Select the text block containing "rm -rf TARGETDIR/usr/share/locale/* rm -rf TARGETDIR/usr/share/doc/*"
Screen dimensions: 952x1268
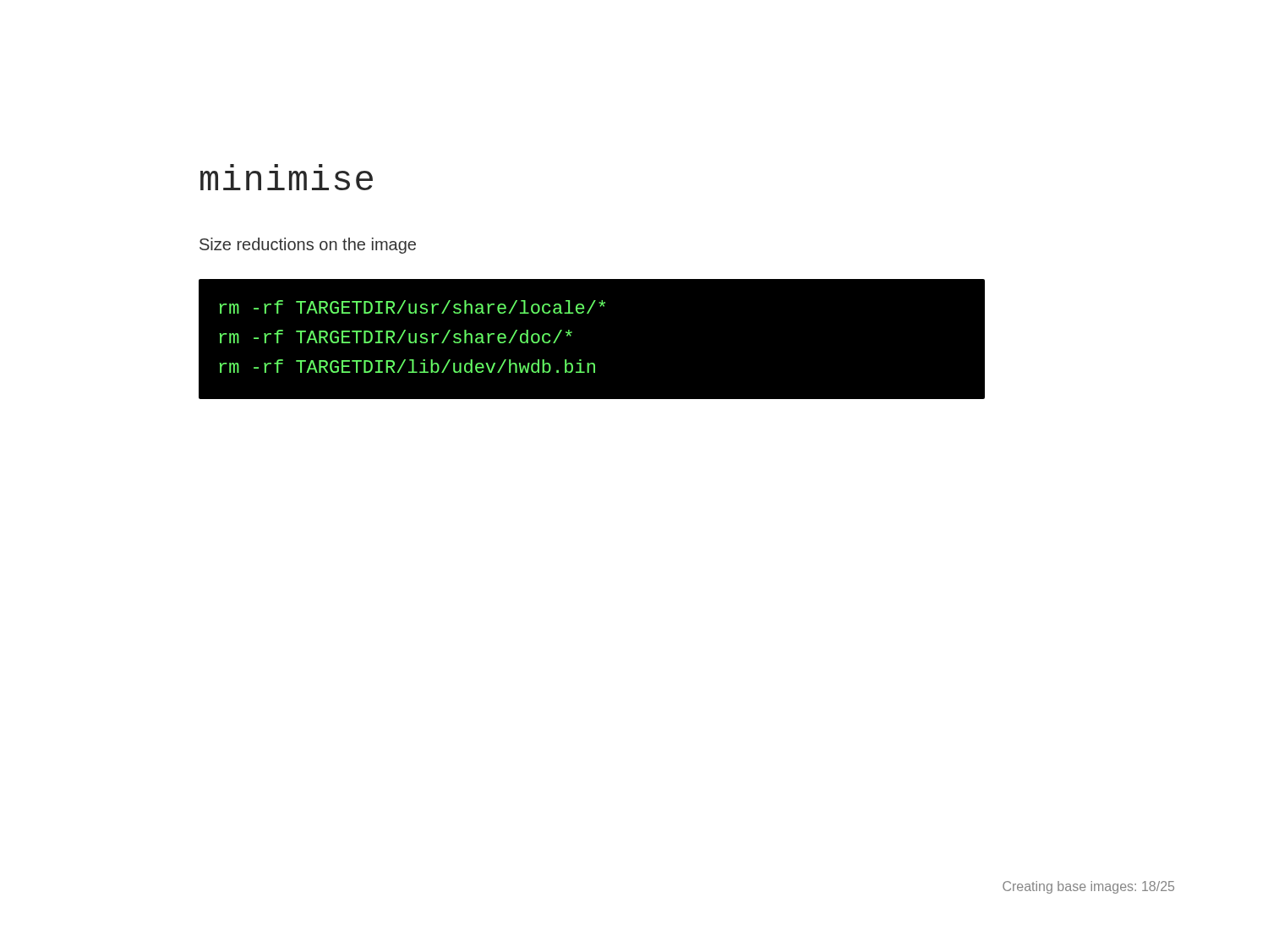pyautogui.click(x=412, y=307)
